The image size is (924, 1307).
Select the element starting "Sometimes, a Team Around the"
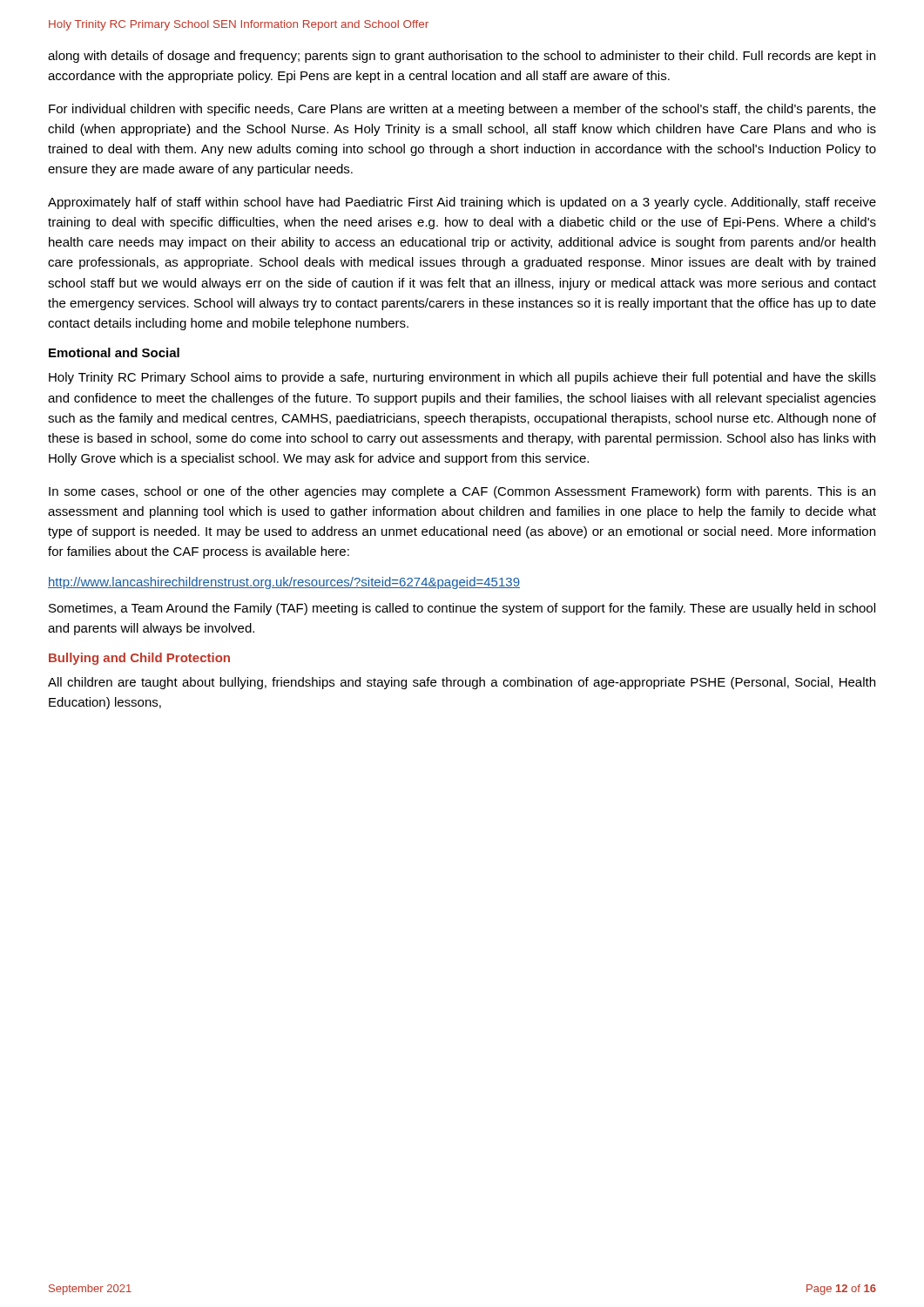click(462, 618)
